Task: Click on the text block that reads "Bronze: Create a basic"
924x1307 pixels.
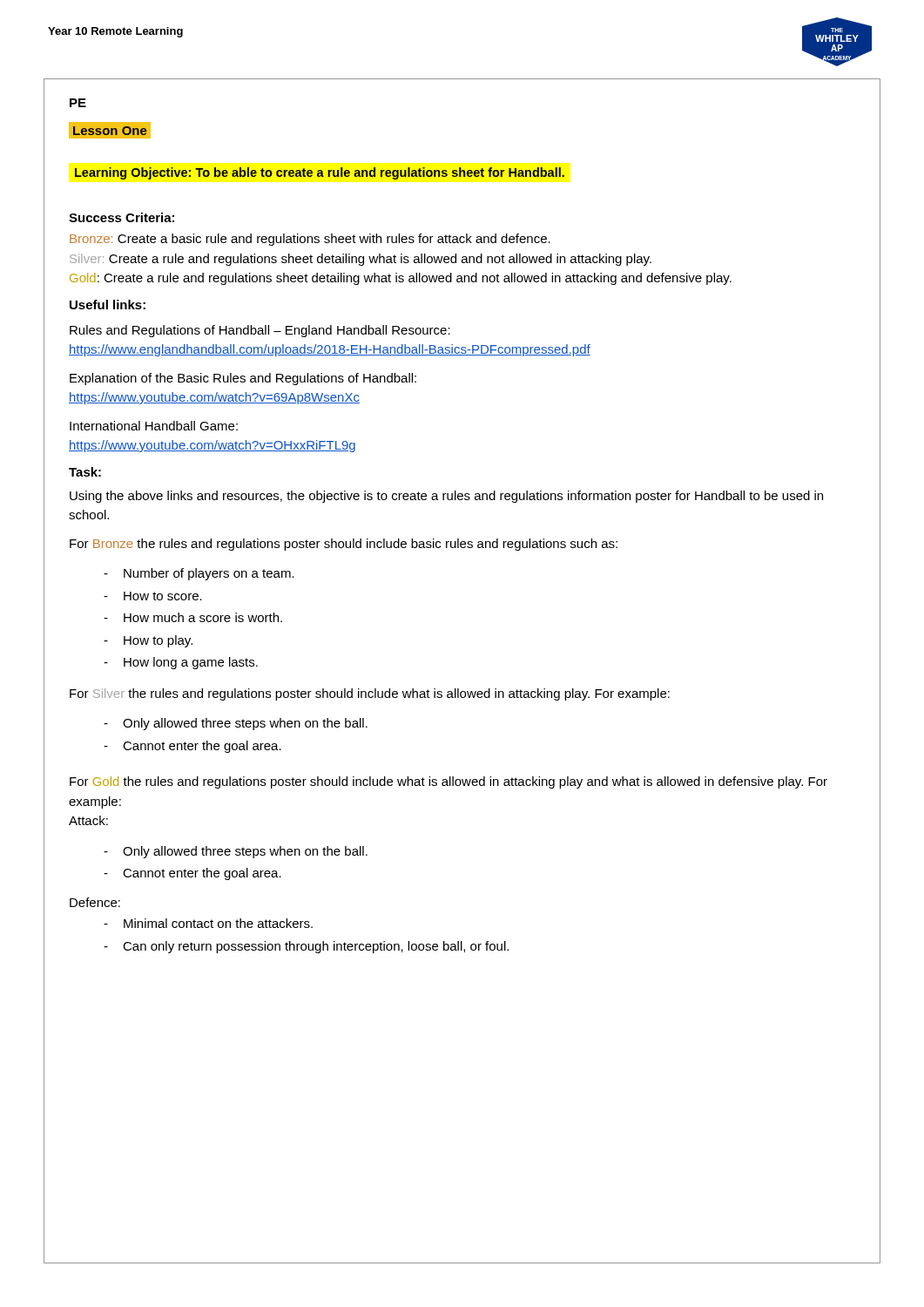Action: [401, 258]
